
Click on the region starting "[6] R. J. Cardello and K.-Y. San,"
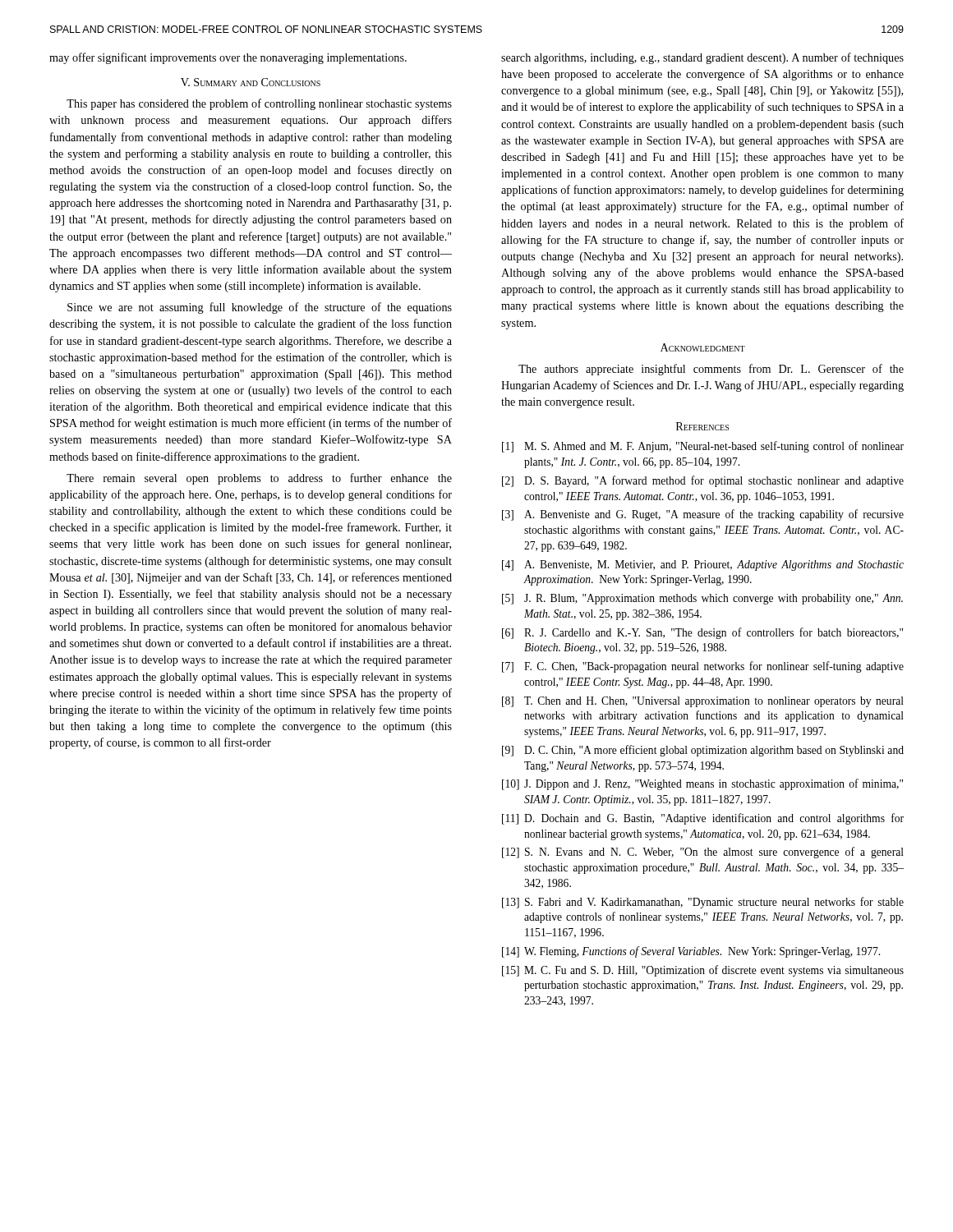pyautogui.click(x=702, y=641)
